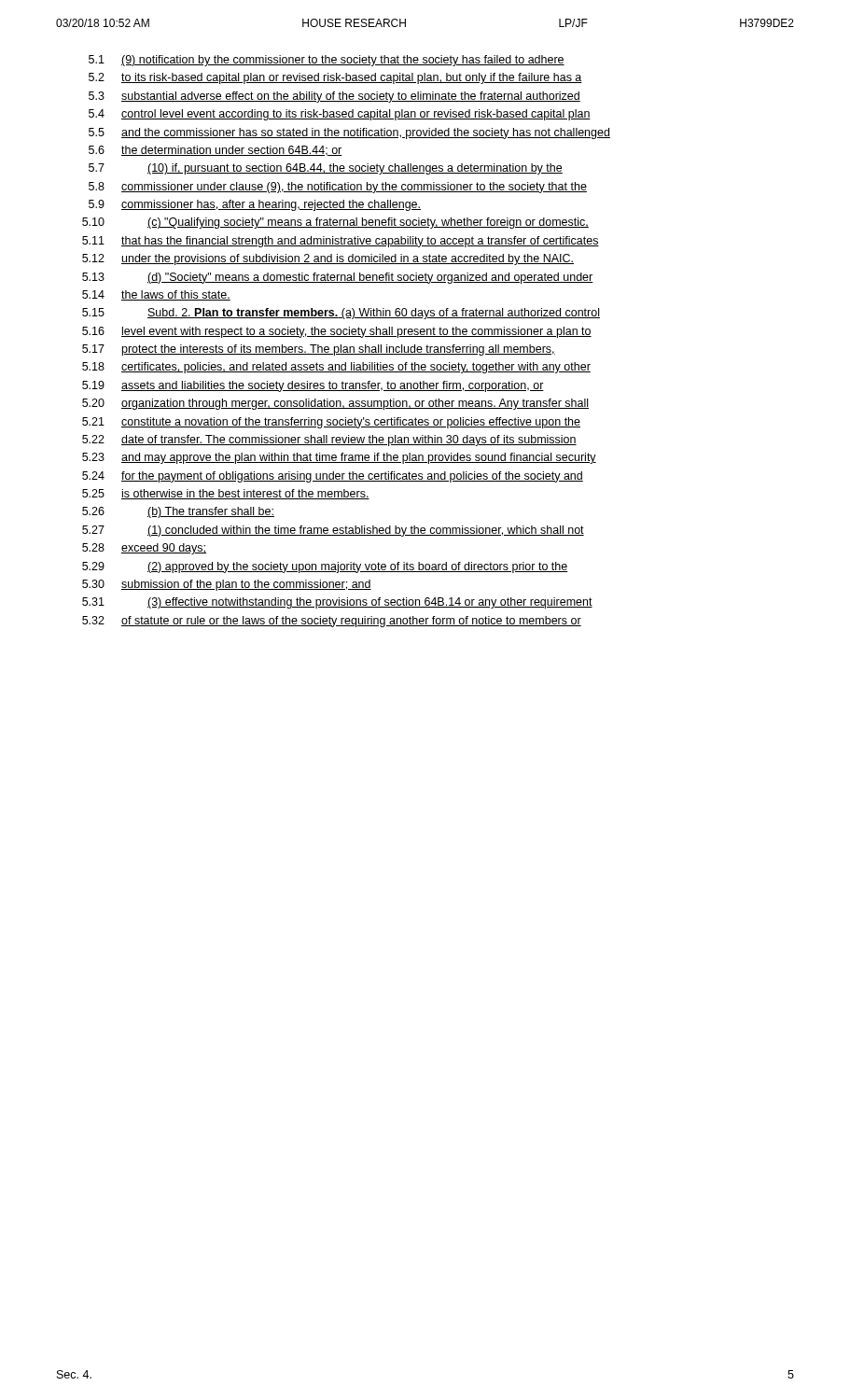Select the text block containing "19 assets and liabilities the"
Screen dimensions: 1400x850
pos(425,386)
